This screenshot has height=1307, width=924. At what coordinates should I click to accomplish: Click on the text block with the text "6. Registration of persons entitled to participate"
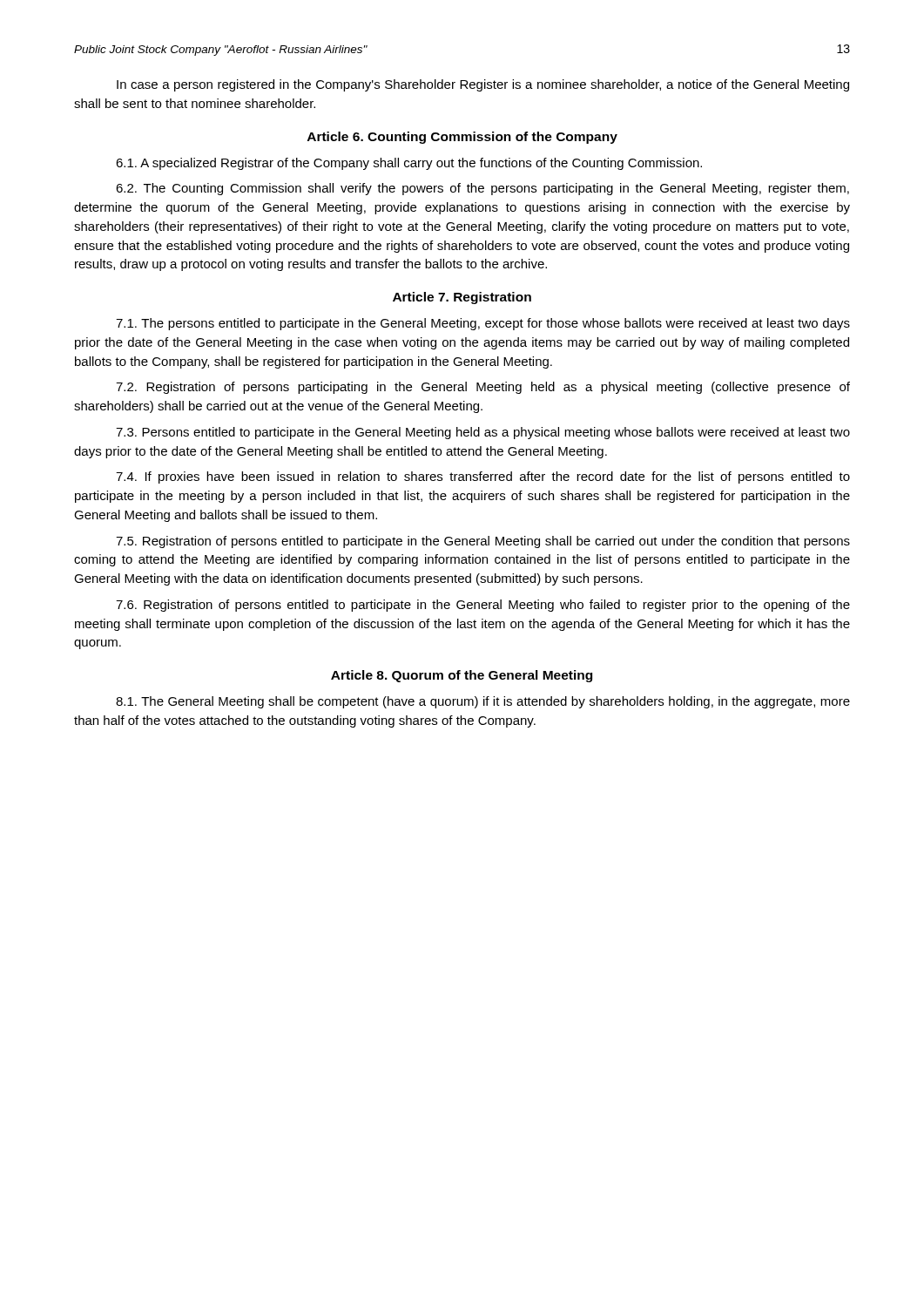(x=462, y=623)
